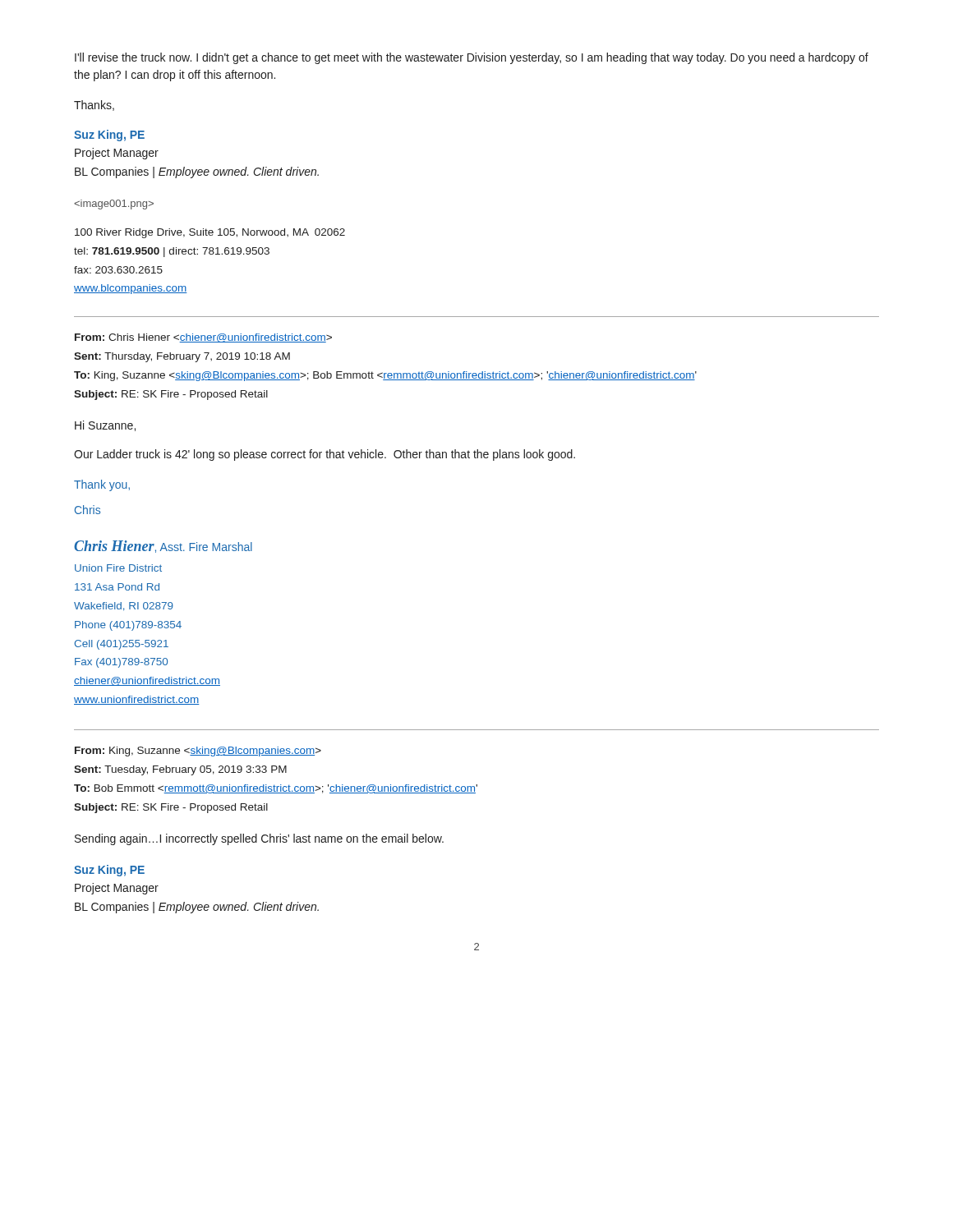Click on the text starting "From: Chris Hiener Sent: Thursday, February"
This screenshot has width=953, height=1232.
(385, 366)
